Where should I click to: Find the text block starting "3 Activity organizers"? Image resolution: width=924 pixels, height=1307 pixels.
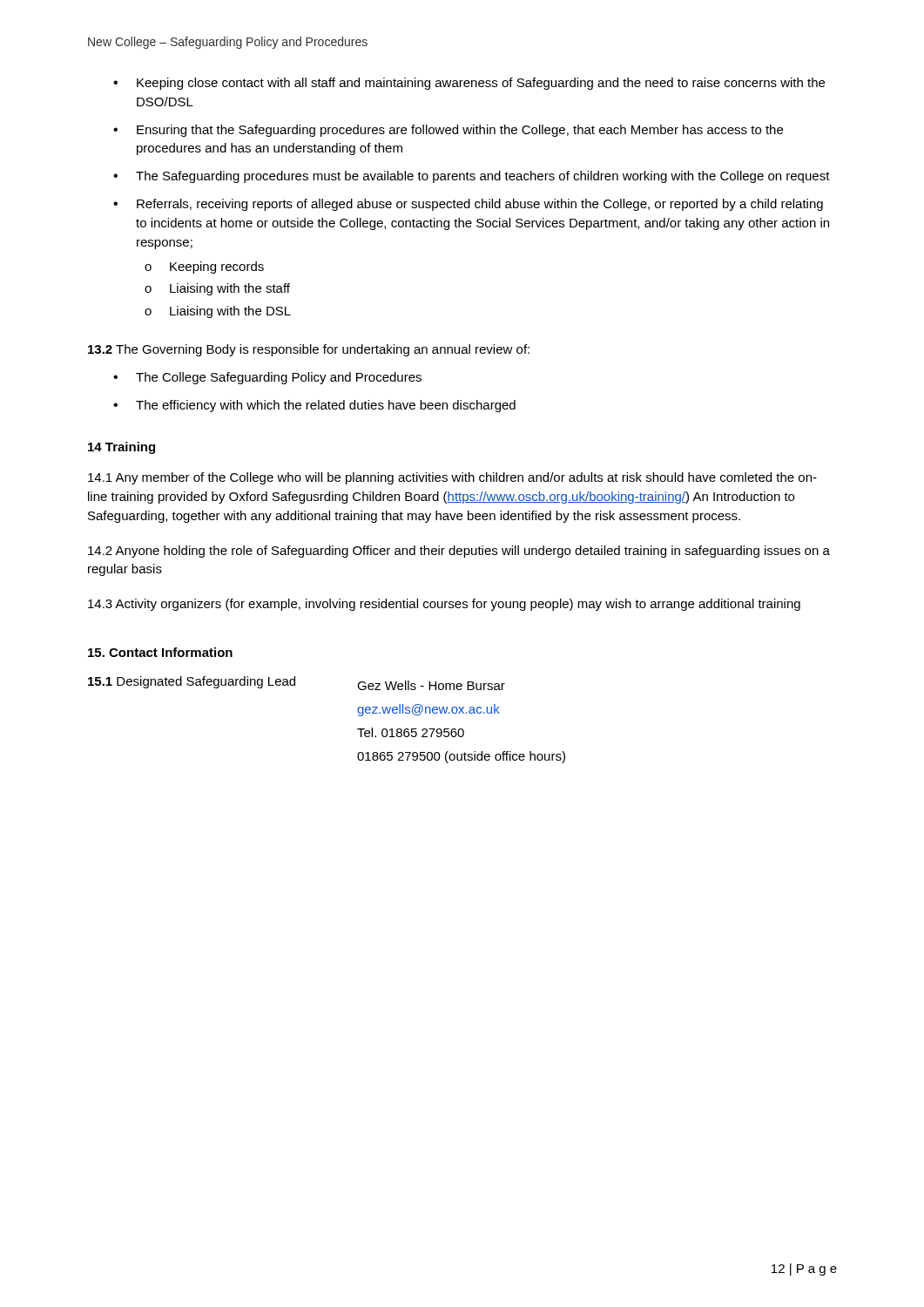click(x=444, y=604)
